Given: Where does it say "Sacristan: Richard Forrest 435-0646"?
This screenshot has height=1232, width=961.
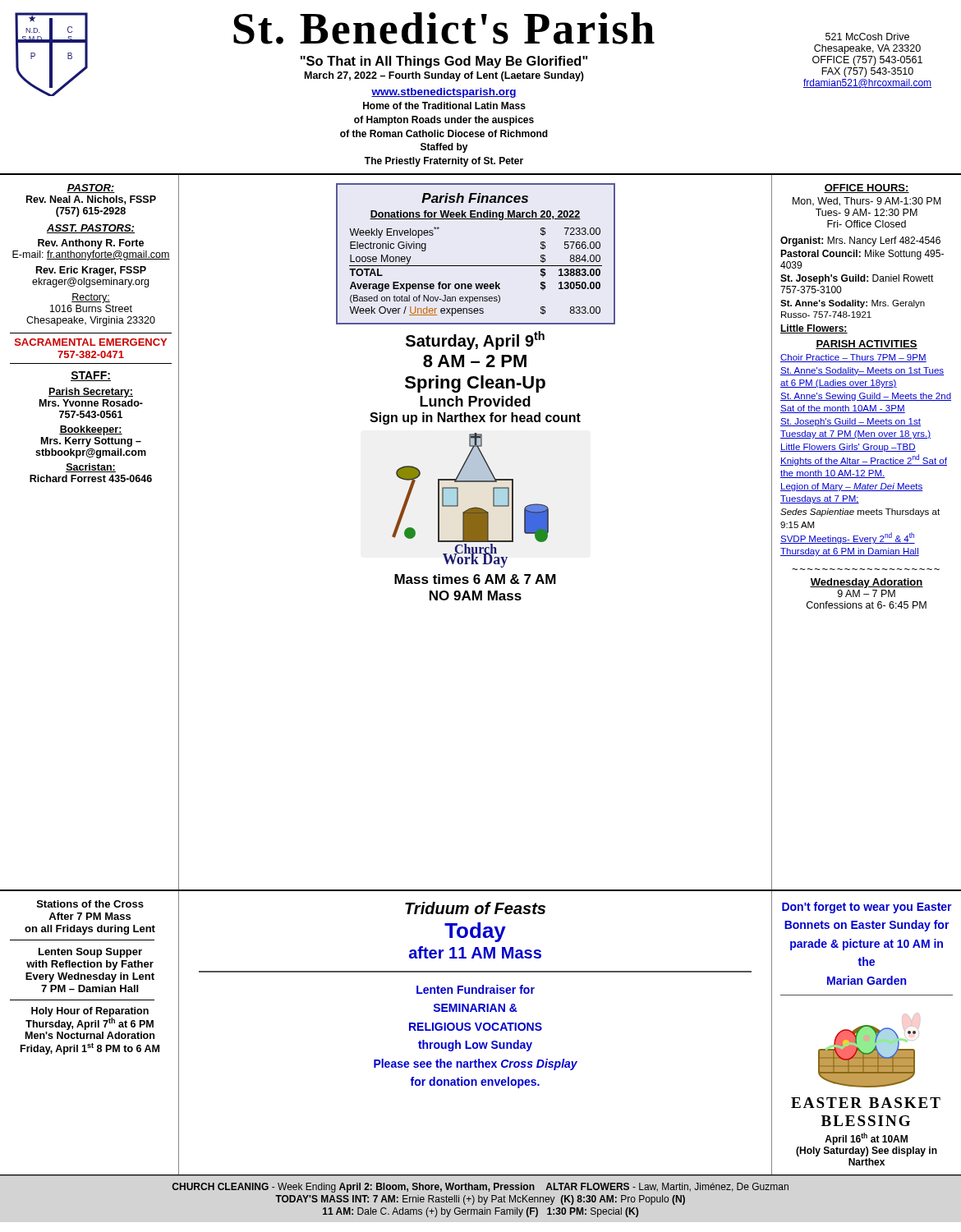Looking at the screenshot, I should pos(91,473).
